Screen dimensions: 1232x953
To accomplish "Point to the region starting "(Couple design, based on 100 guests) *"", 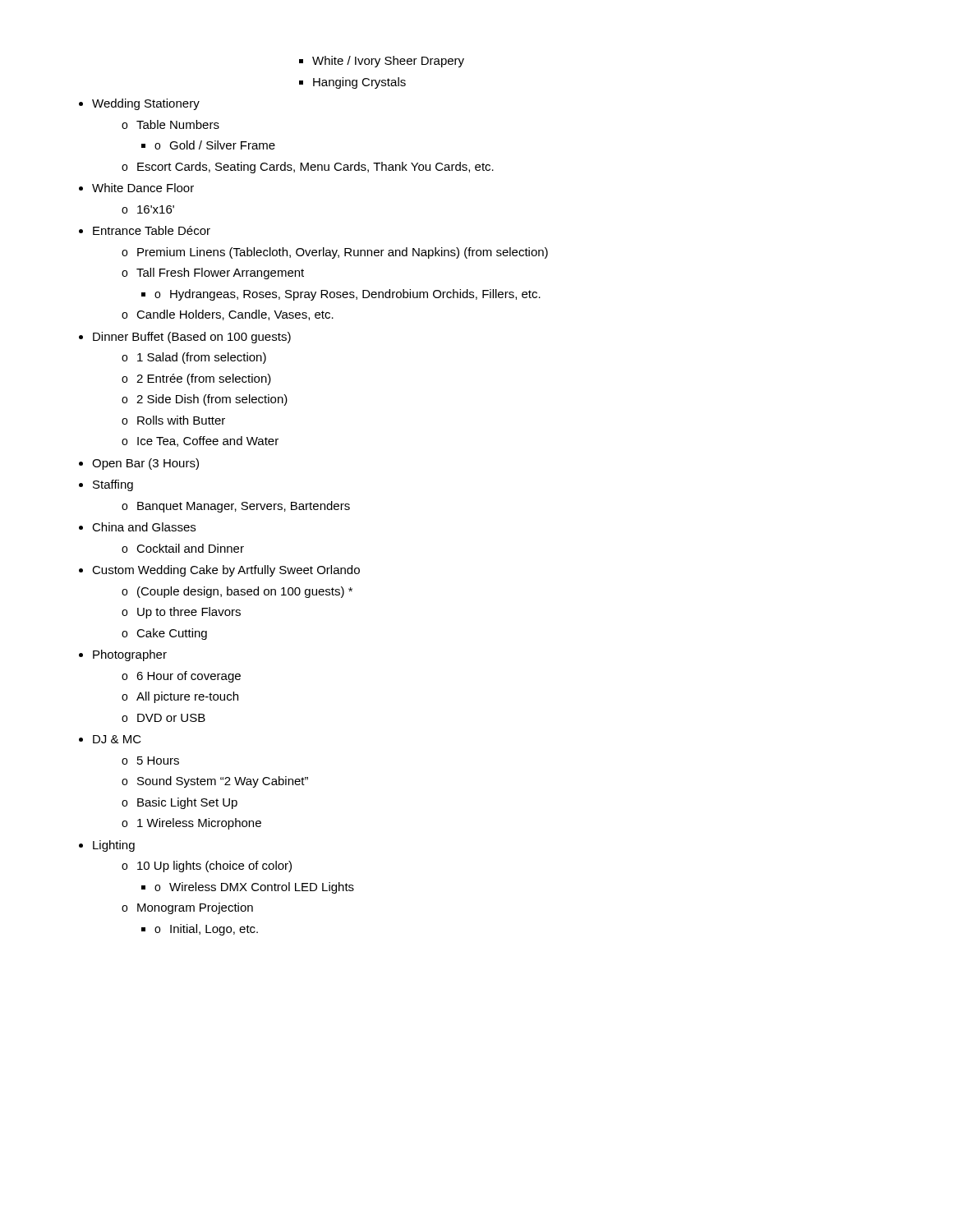I will 245,591.
